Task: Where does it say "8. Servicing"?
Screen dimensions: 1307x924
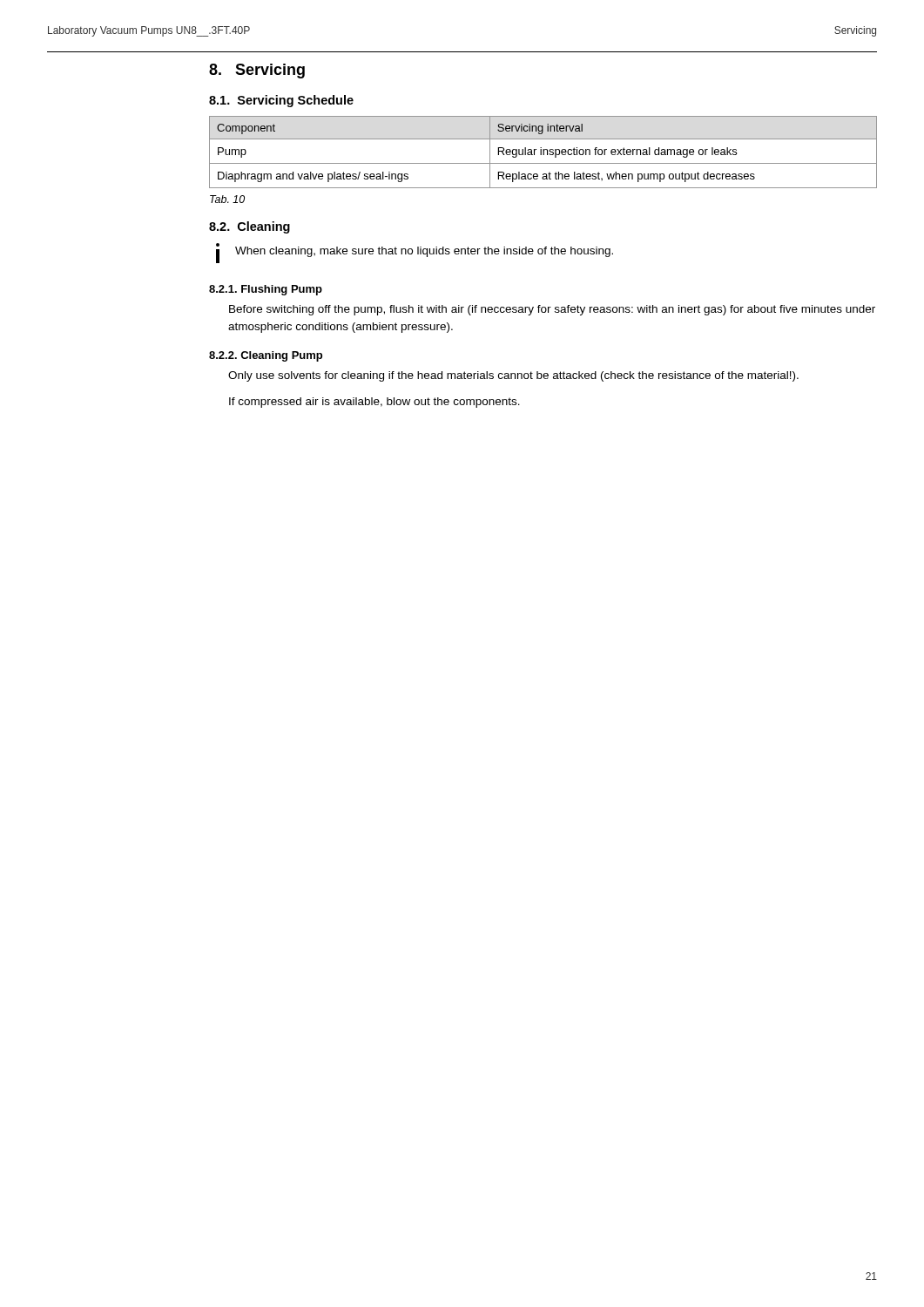Action: pyautogui.click(x=257, y=70)
